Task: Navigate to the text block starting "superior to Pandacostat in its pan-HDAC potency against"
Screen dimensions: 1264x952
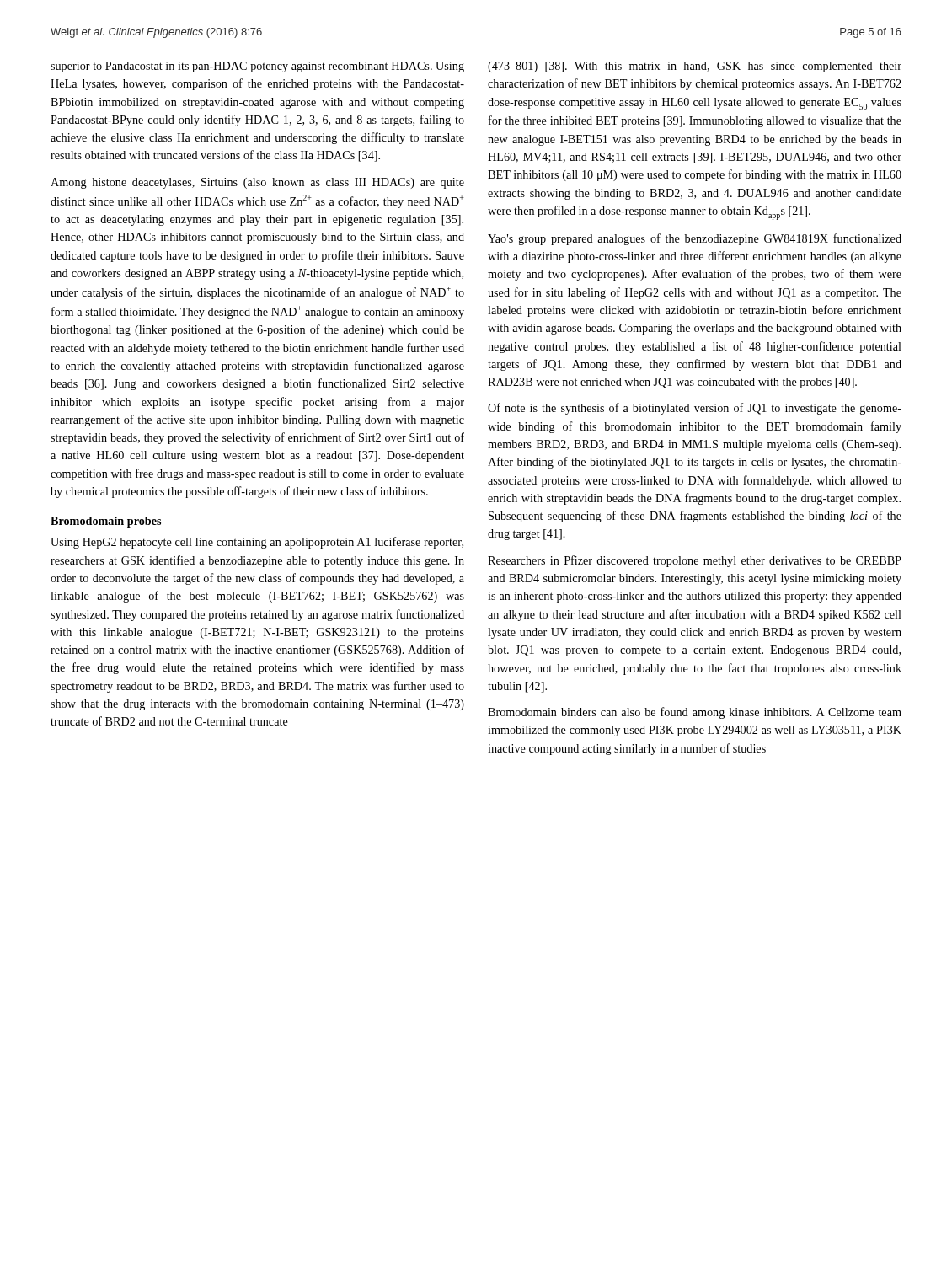Action: point(257,111)
